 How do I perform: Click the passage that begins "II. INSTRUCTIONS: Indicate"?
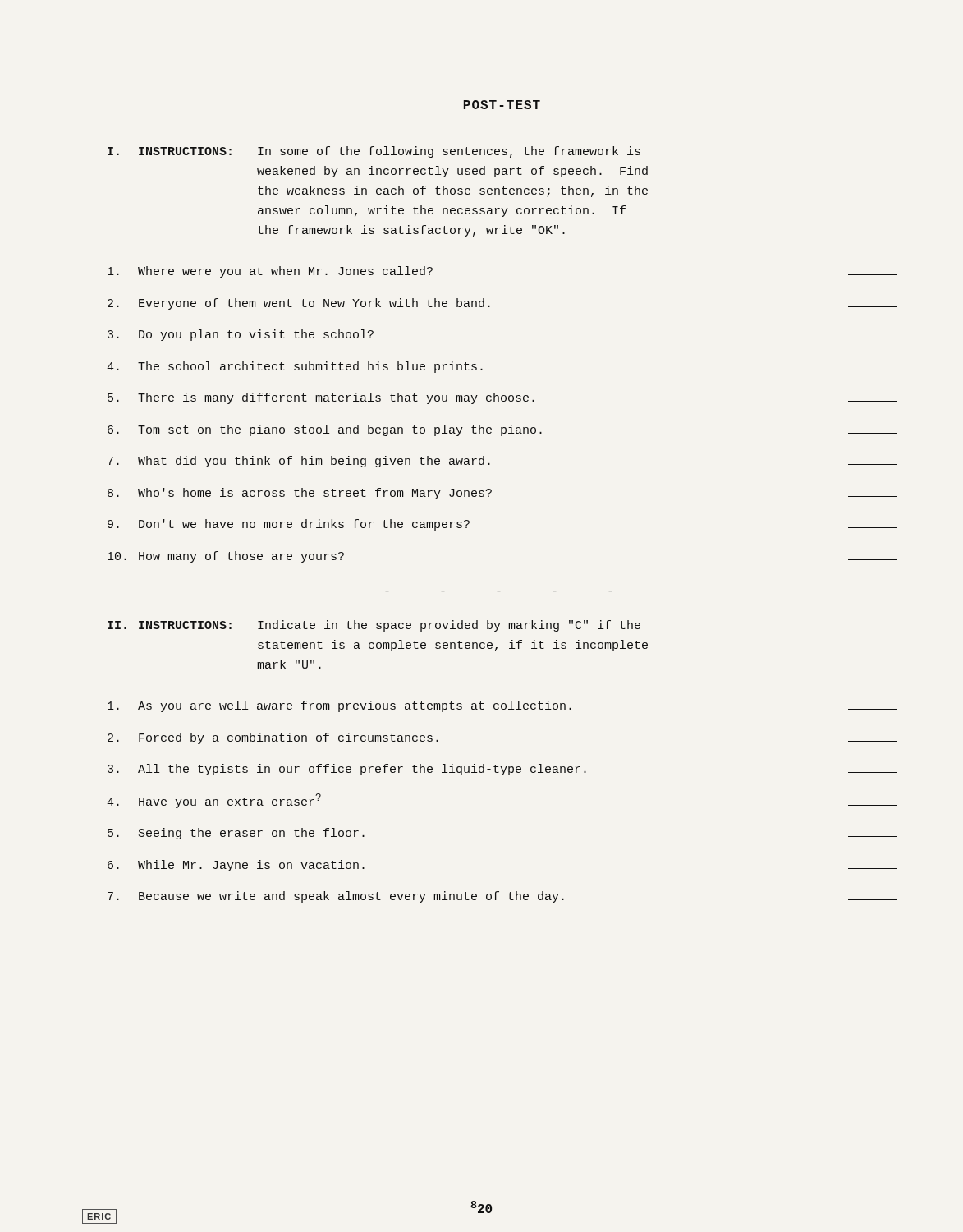coord(502,646)
